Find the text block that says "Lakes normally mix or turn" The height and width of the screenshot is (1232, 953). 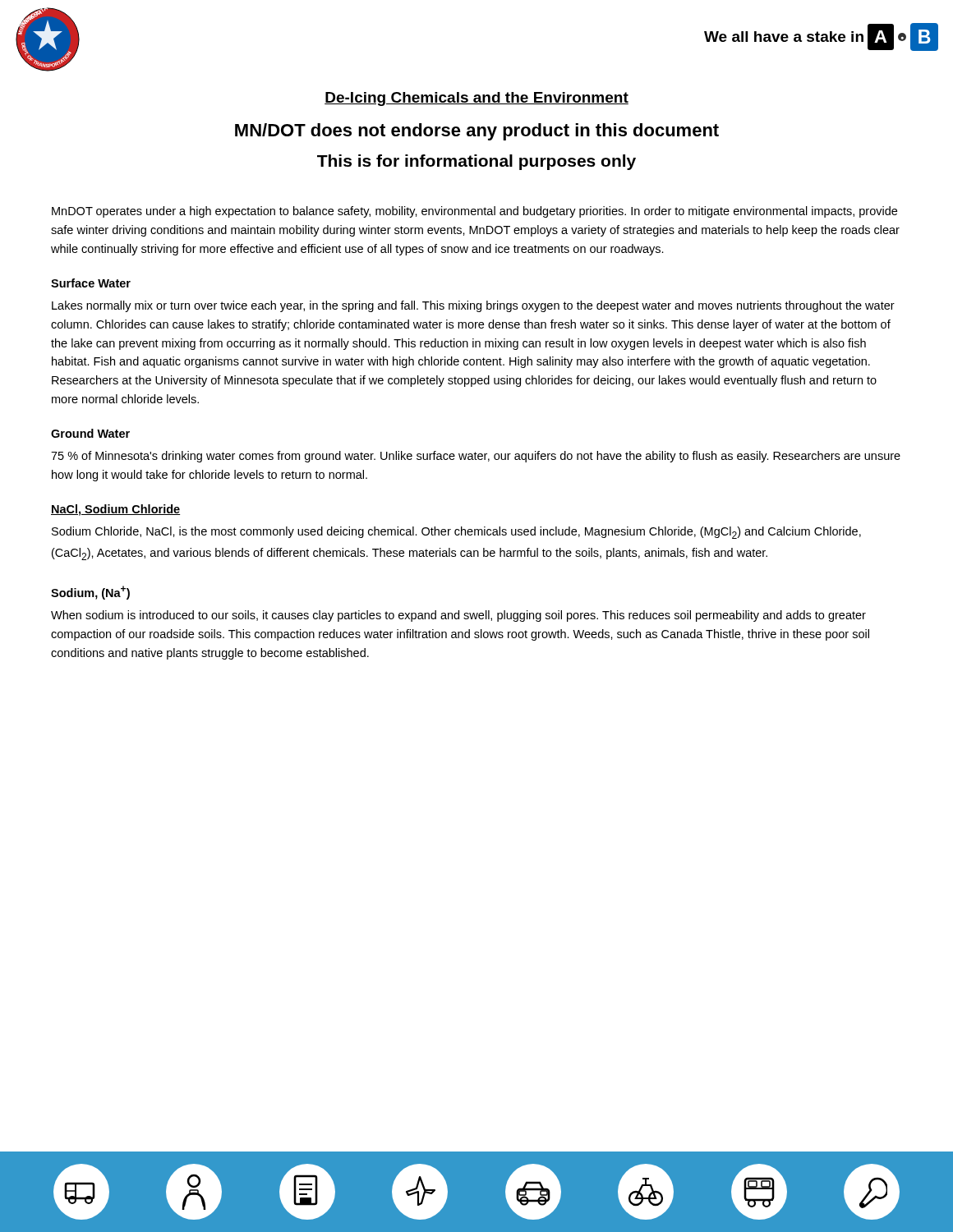[x=473, y=352]
